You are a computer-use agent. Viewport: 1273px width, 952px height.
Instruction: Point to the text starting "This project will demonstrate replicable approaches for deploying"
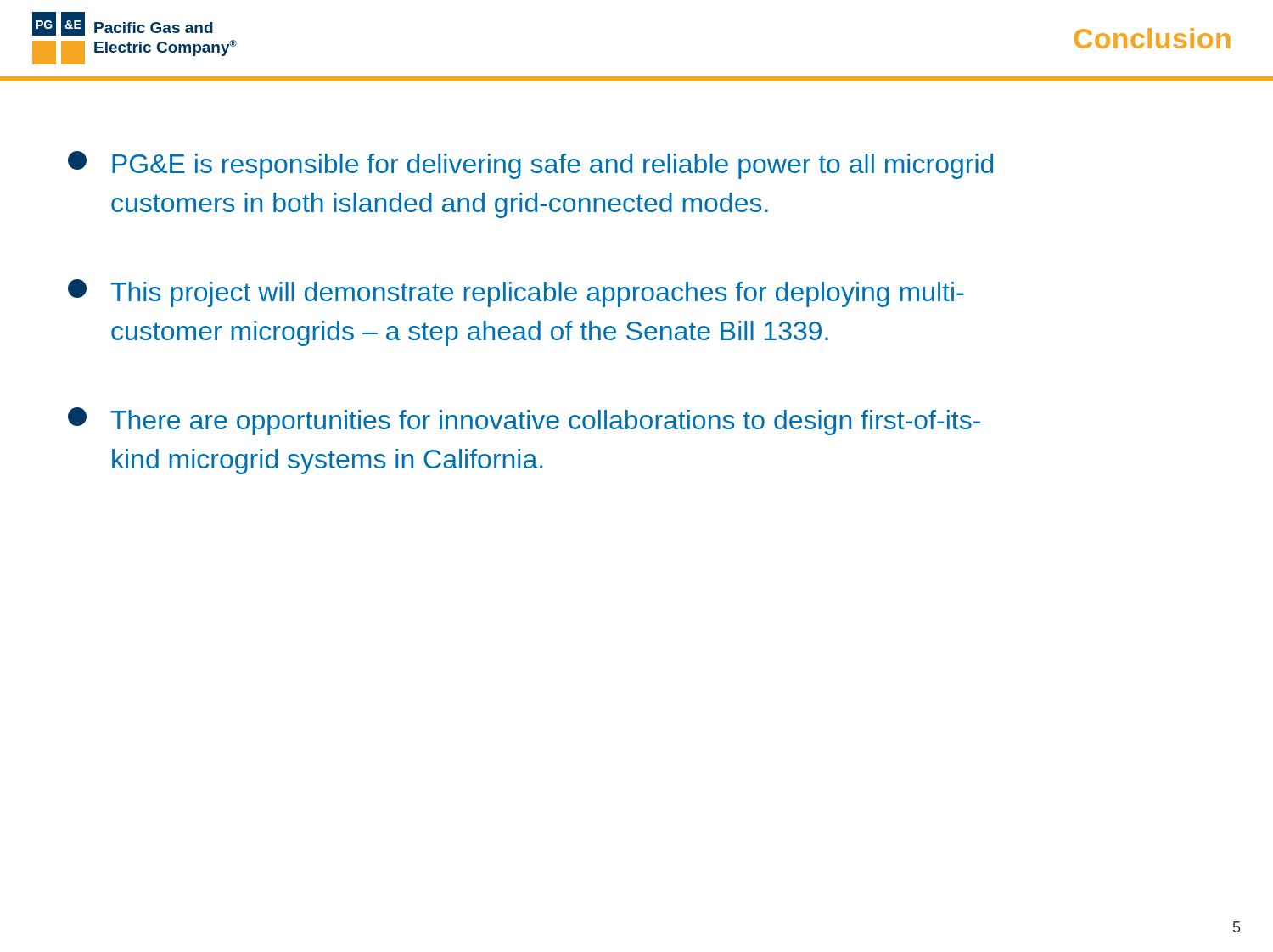click(516, 312)
